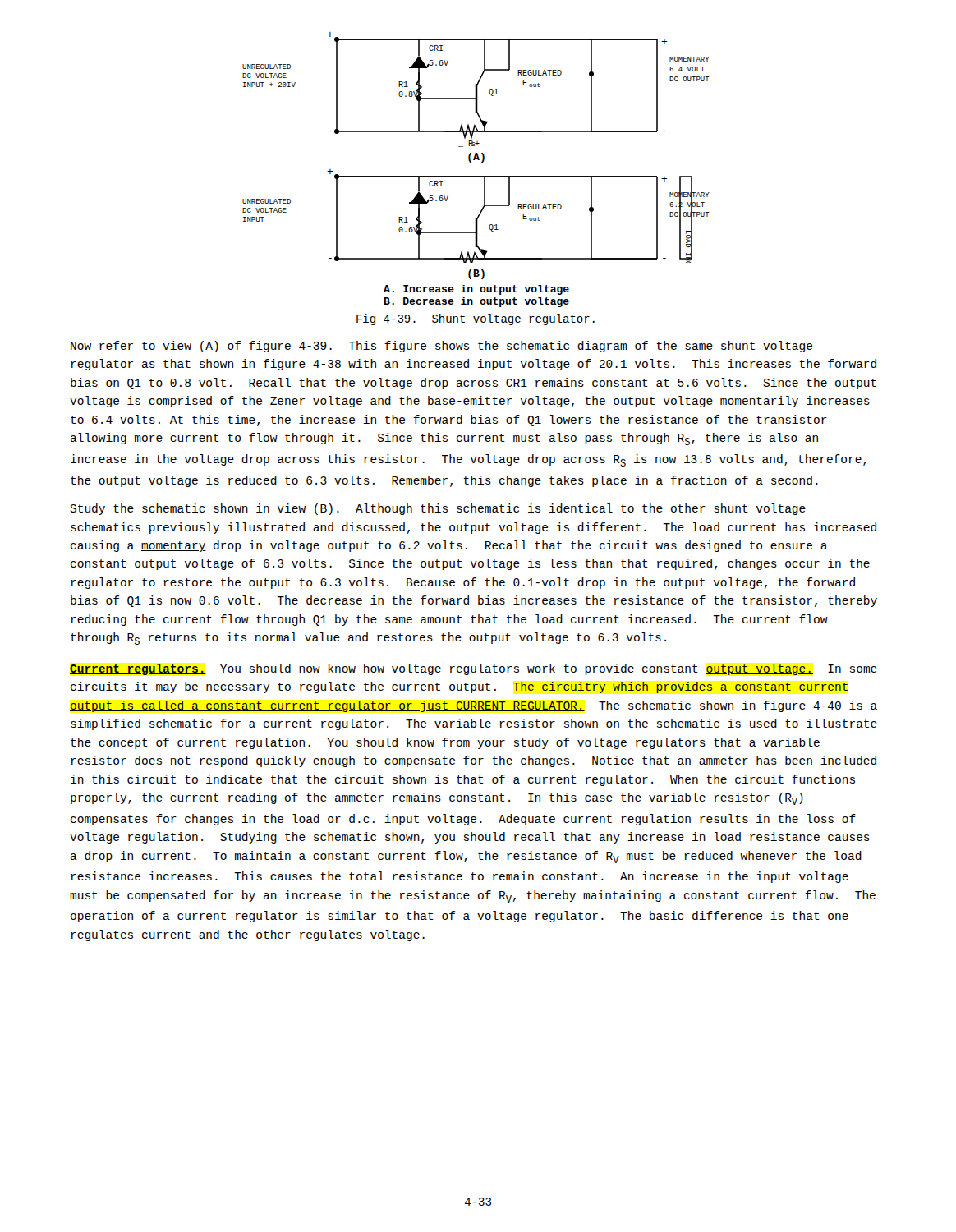The width and height of the screenshot is (956, 1232).
Task: Click on the text block containing "Current regulators. You should now know how"
Action: [474, 802]
